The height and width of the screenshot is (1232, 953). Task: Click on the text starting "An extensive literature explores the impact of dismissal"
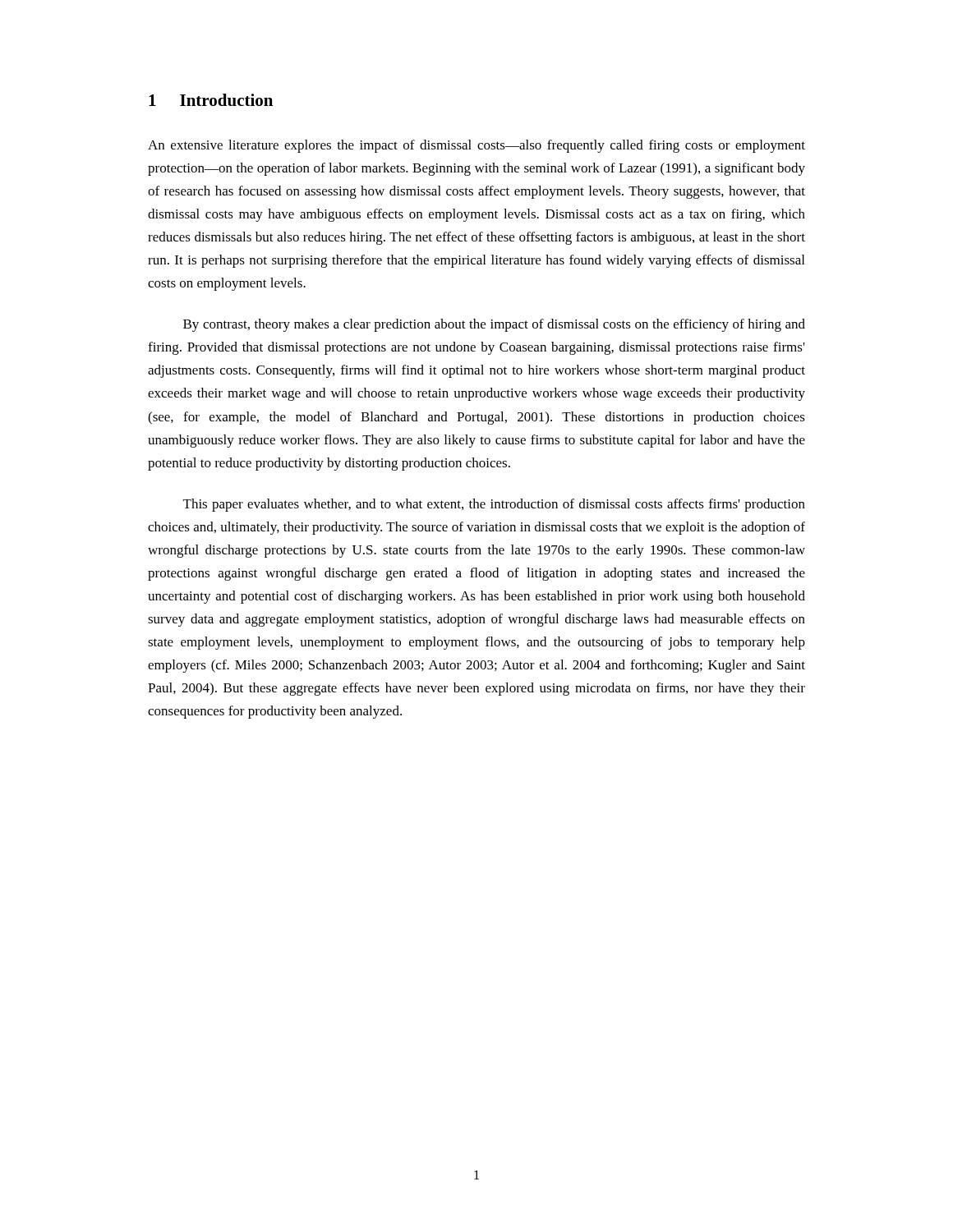click(x=476, y=214)
